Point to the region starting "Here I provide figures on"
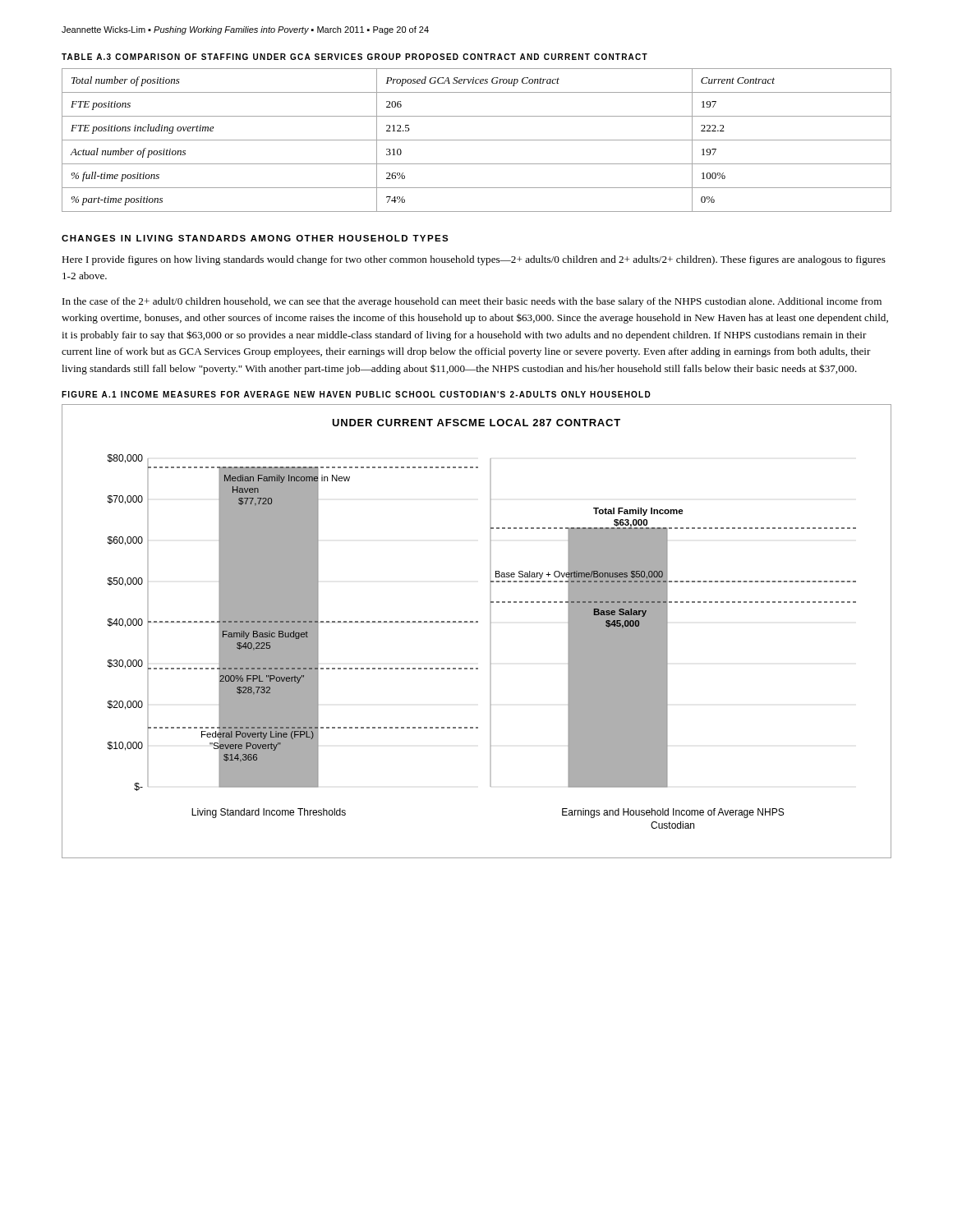The image size is (953, 1232). click(474, 268)
